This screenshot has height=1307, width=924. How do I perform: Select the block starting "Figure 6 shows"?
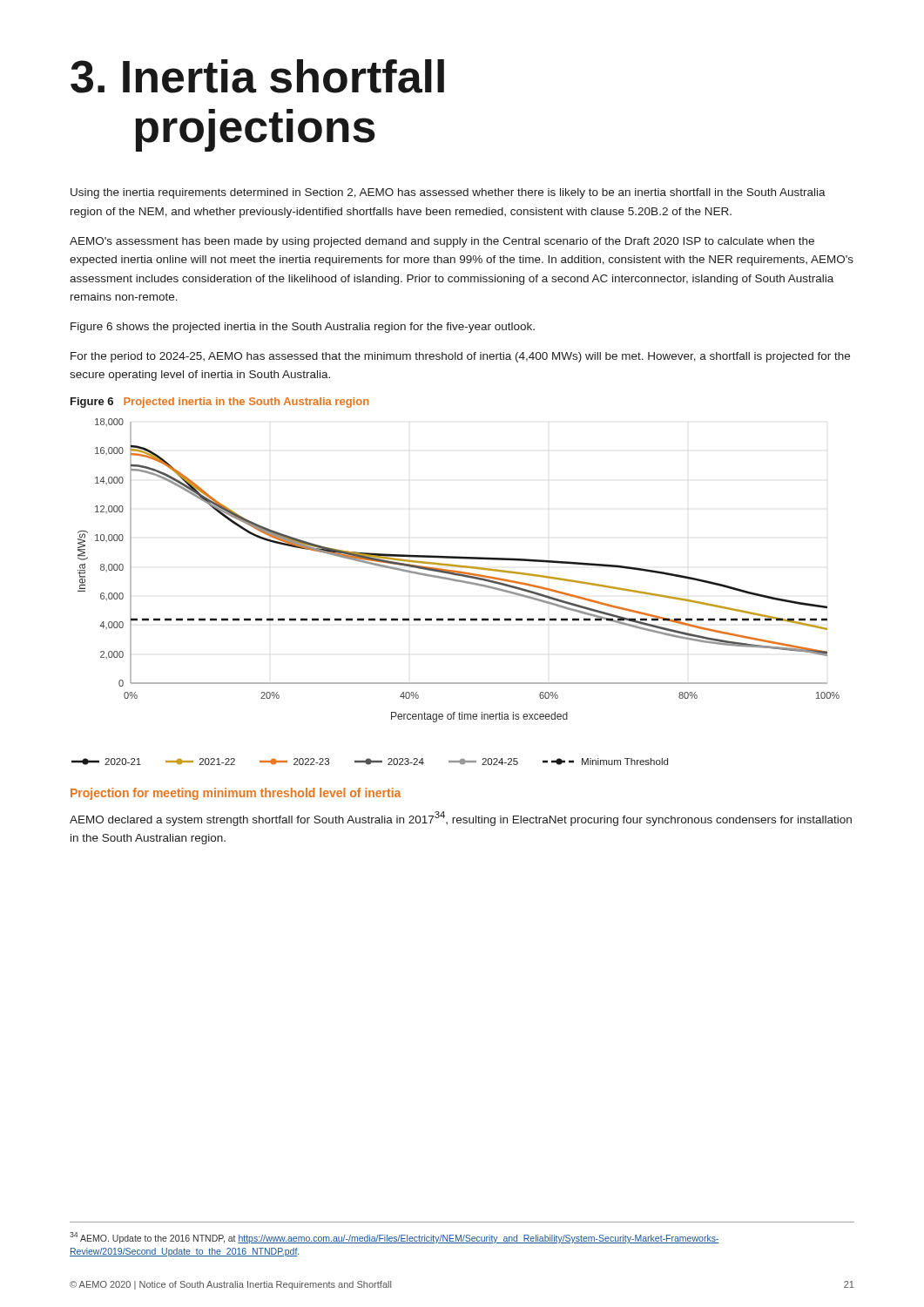(x=303, y=326)
